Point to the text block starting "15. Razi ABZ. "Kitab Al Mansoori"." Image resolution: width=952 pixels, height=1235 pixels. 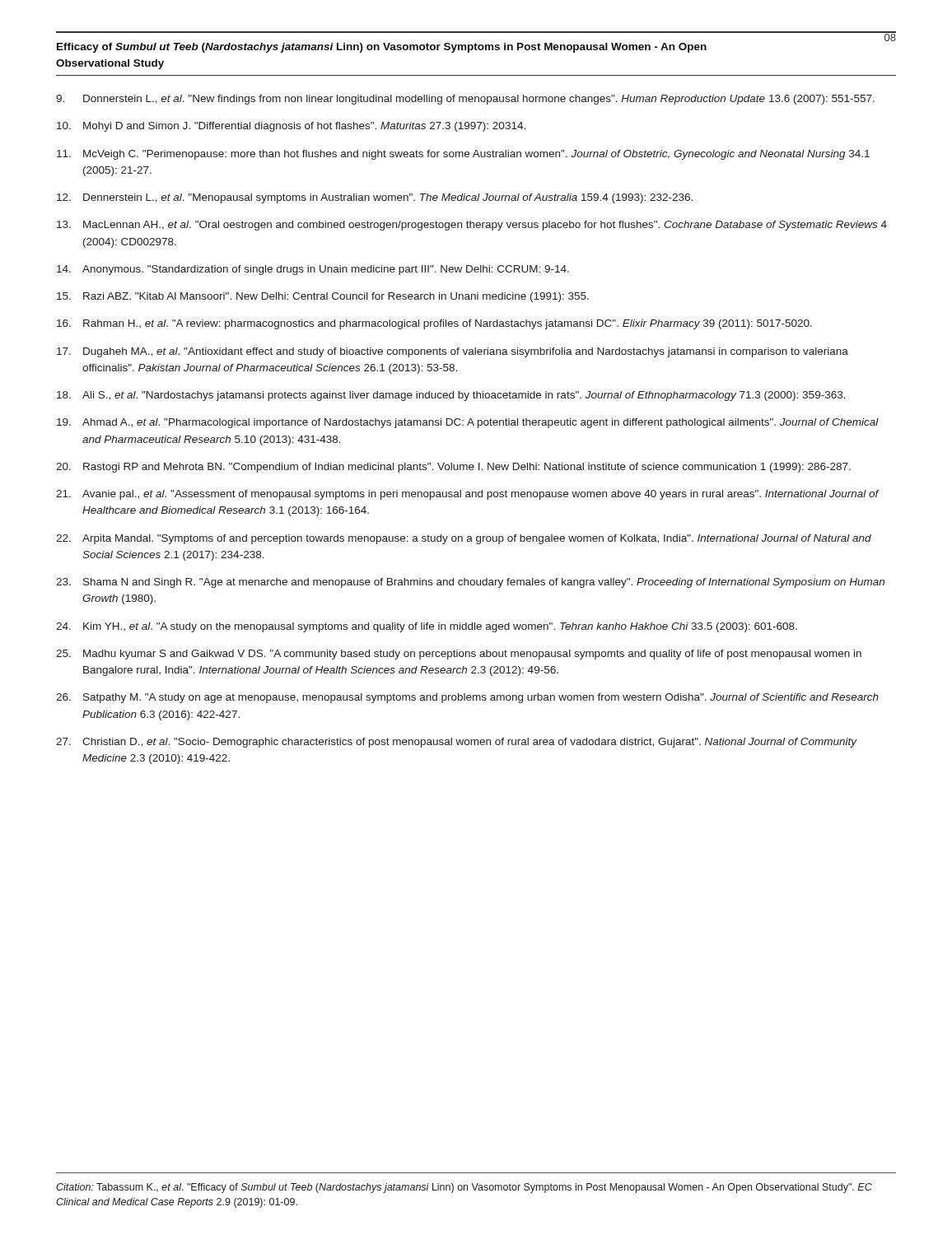(476, 297)
